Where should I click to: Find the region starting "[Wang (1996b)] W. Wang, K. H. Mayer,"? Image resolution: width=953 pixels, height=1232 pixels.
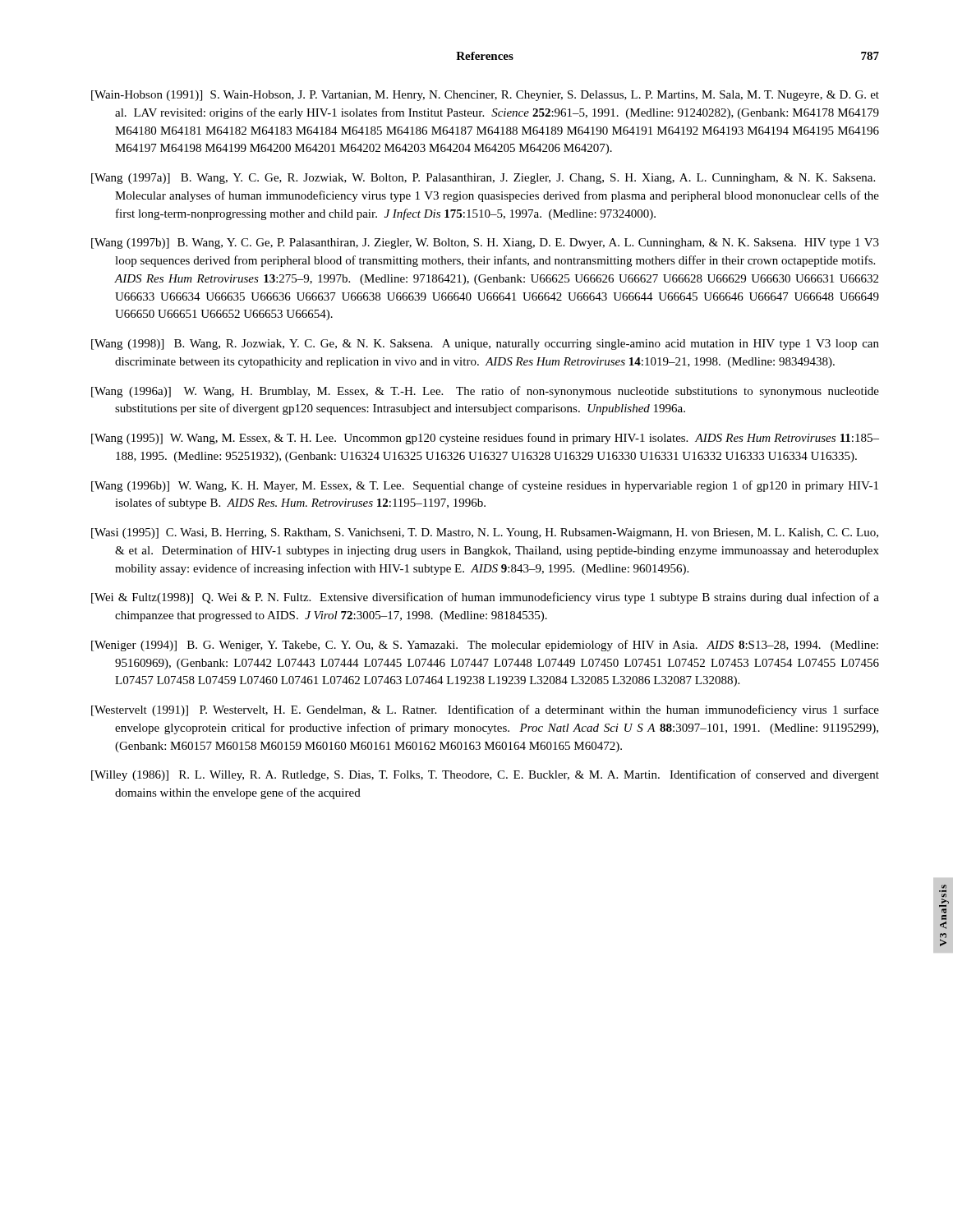485,495
